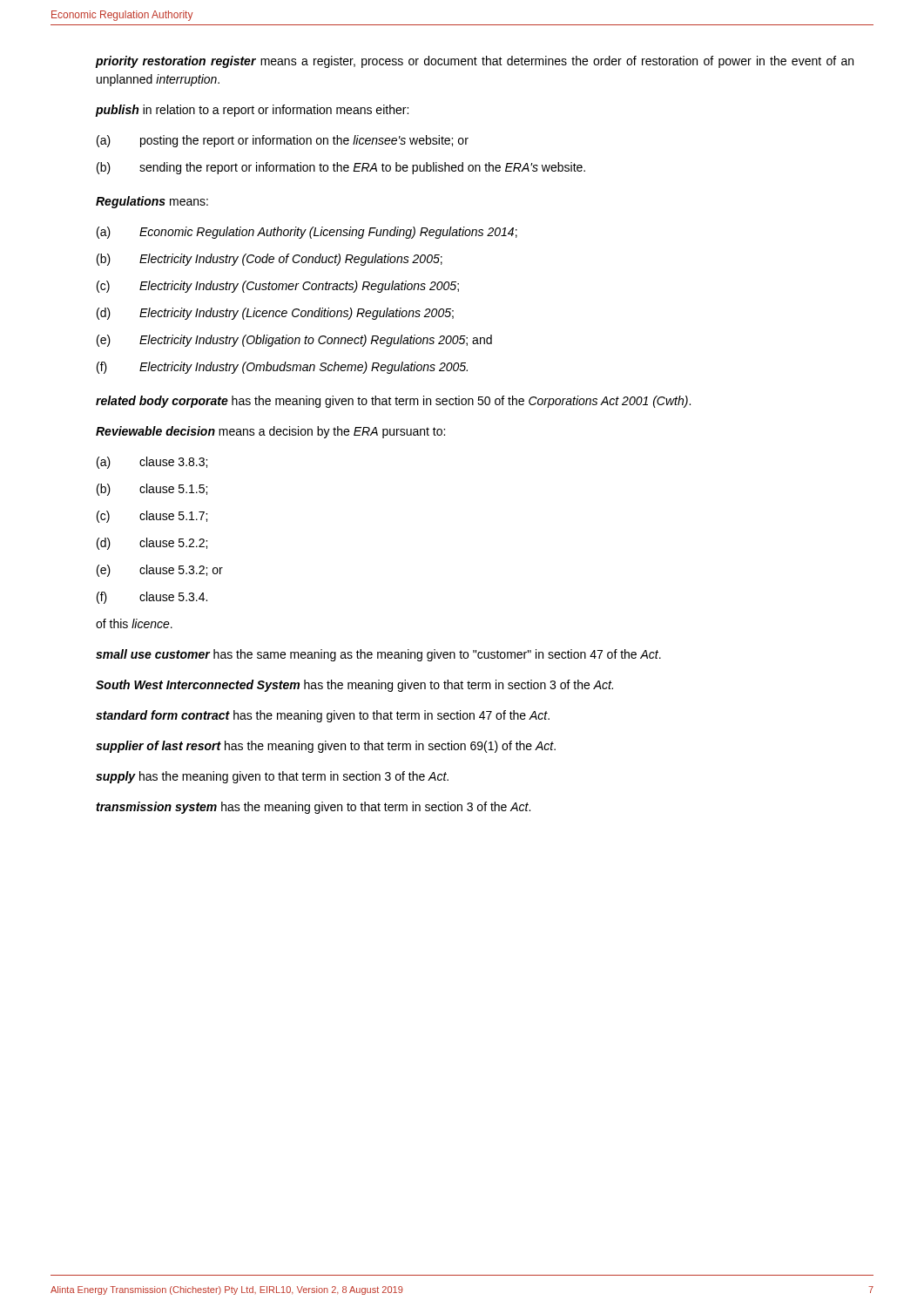Where is the passage that starts "supplier of last resort"?
The height and width of the screenshot is (1307, 924).
[326, 746]
